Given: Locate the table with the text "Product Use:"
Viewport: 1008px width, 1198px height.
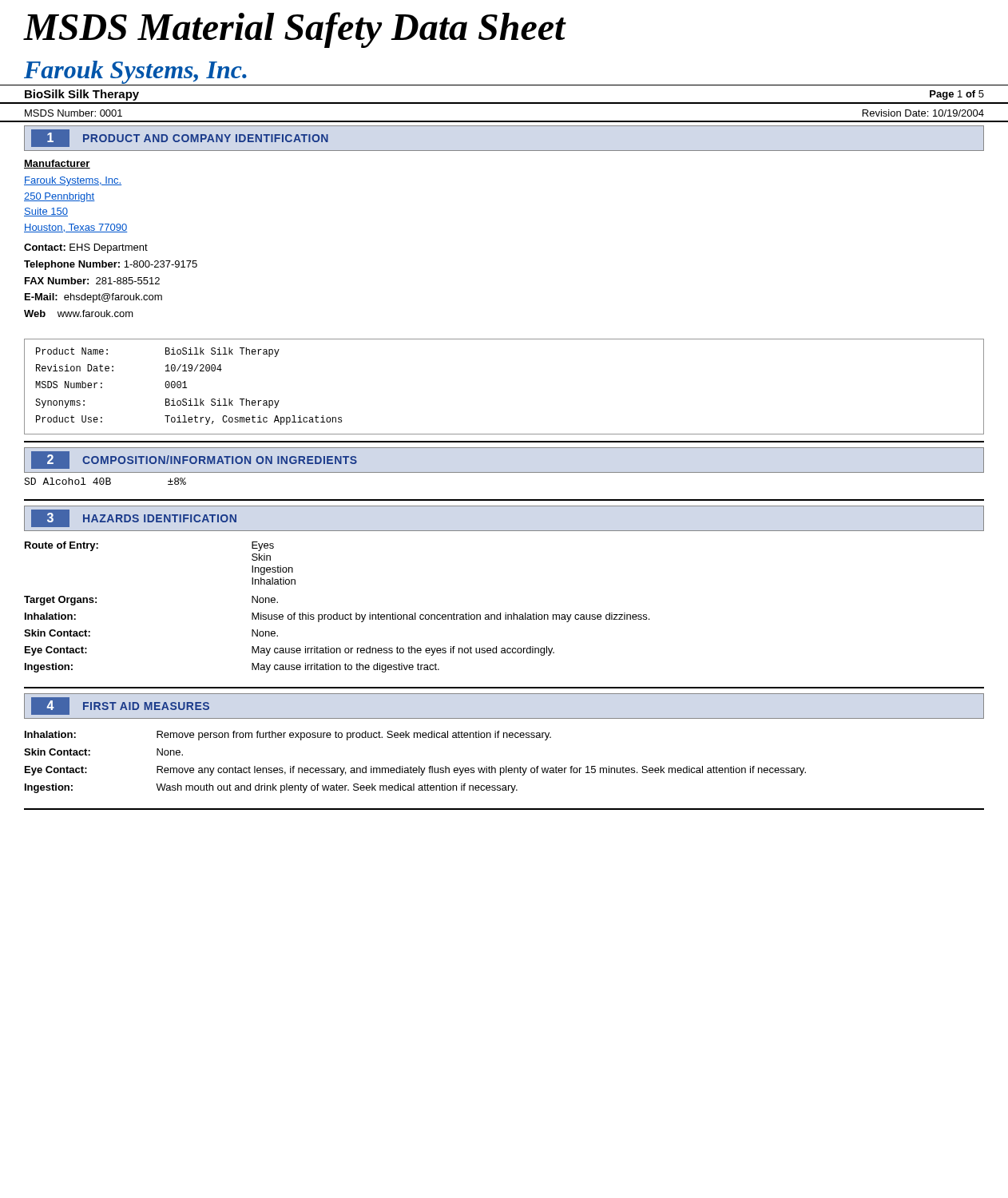Looking at the screenshot, I should tap(504, 387).
